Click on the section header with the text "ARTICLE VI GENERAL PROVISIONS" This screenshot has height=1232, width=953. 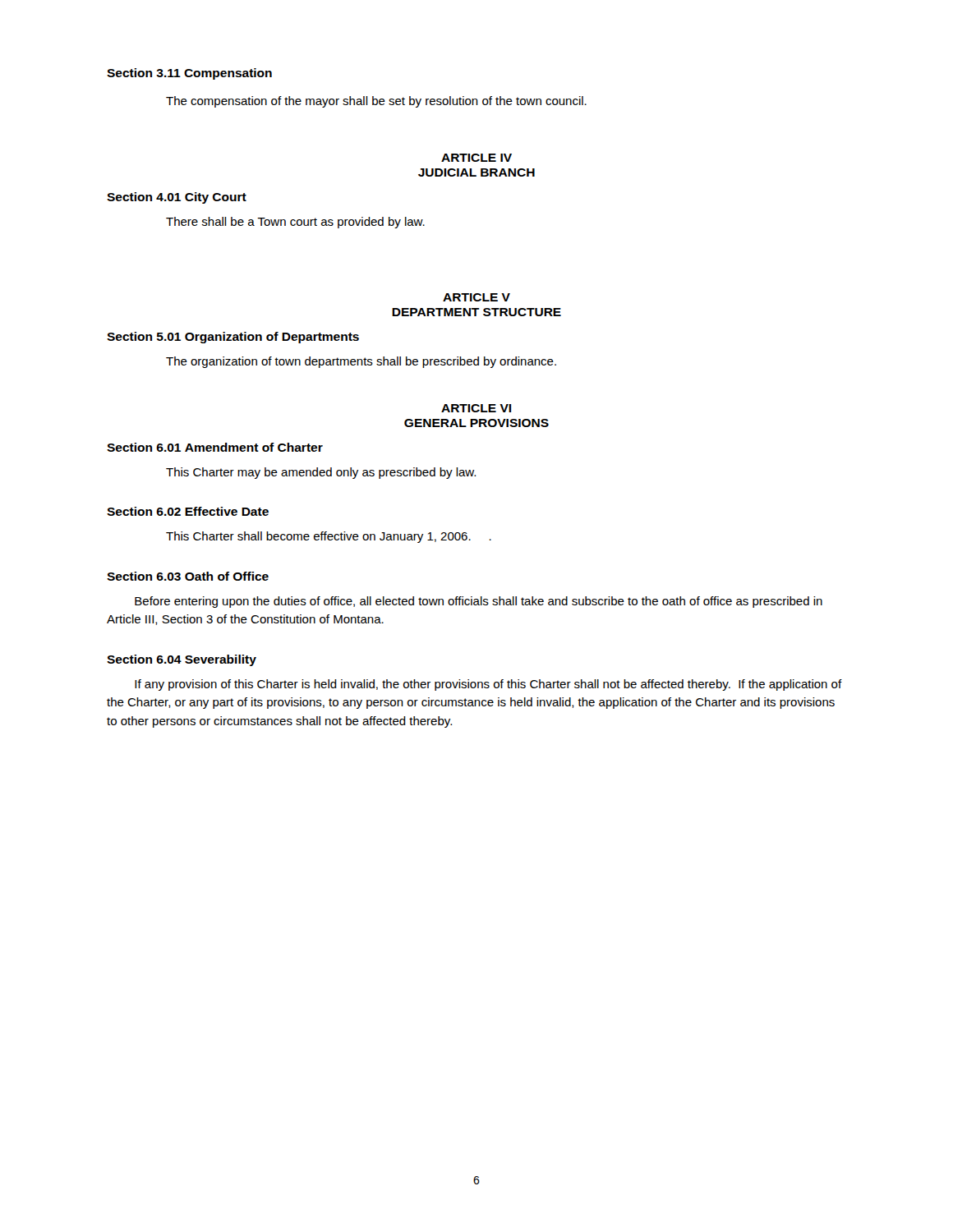click(x=476, y=415)
